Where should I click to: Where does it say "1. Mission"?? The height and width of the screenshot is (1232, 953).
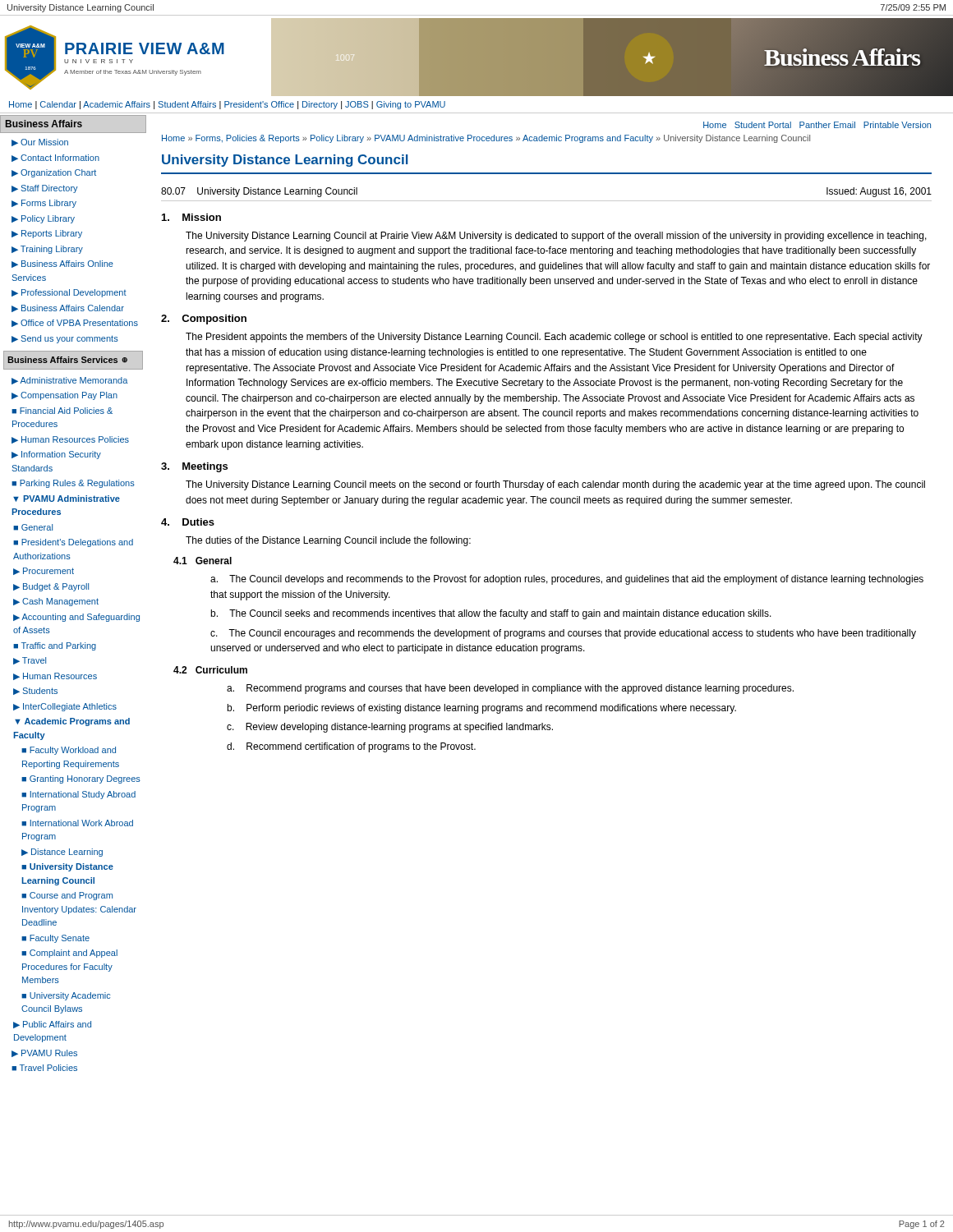pyautogui.click(x=191, y=217)
